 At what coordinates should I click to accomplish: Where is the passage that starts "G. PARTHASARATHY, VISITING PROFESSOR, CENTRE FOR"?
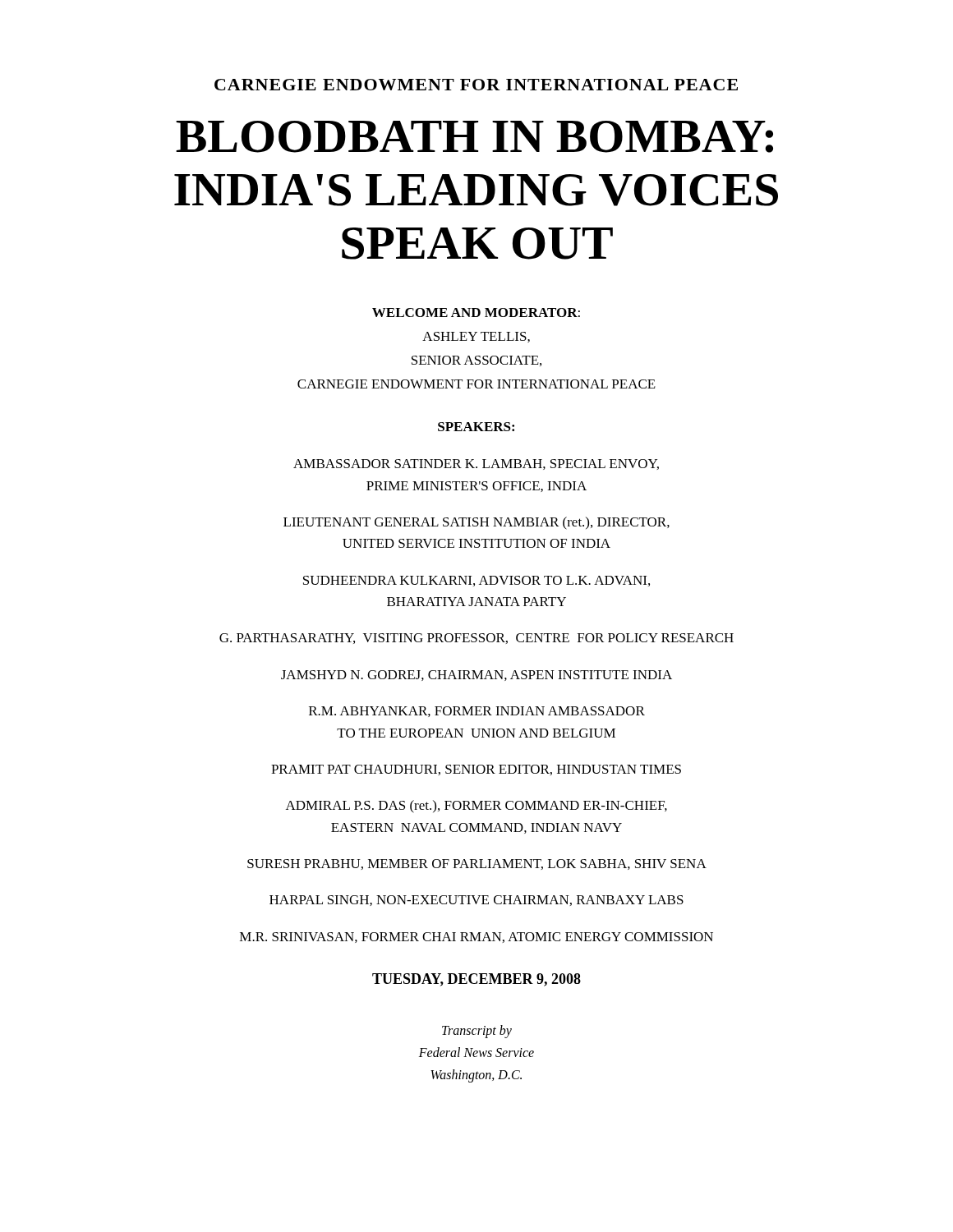point(476,638)
